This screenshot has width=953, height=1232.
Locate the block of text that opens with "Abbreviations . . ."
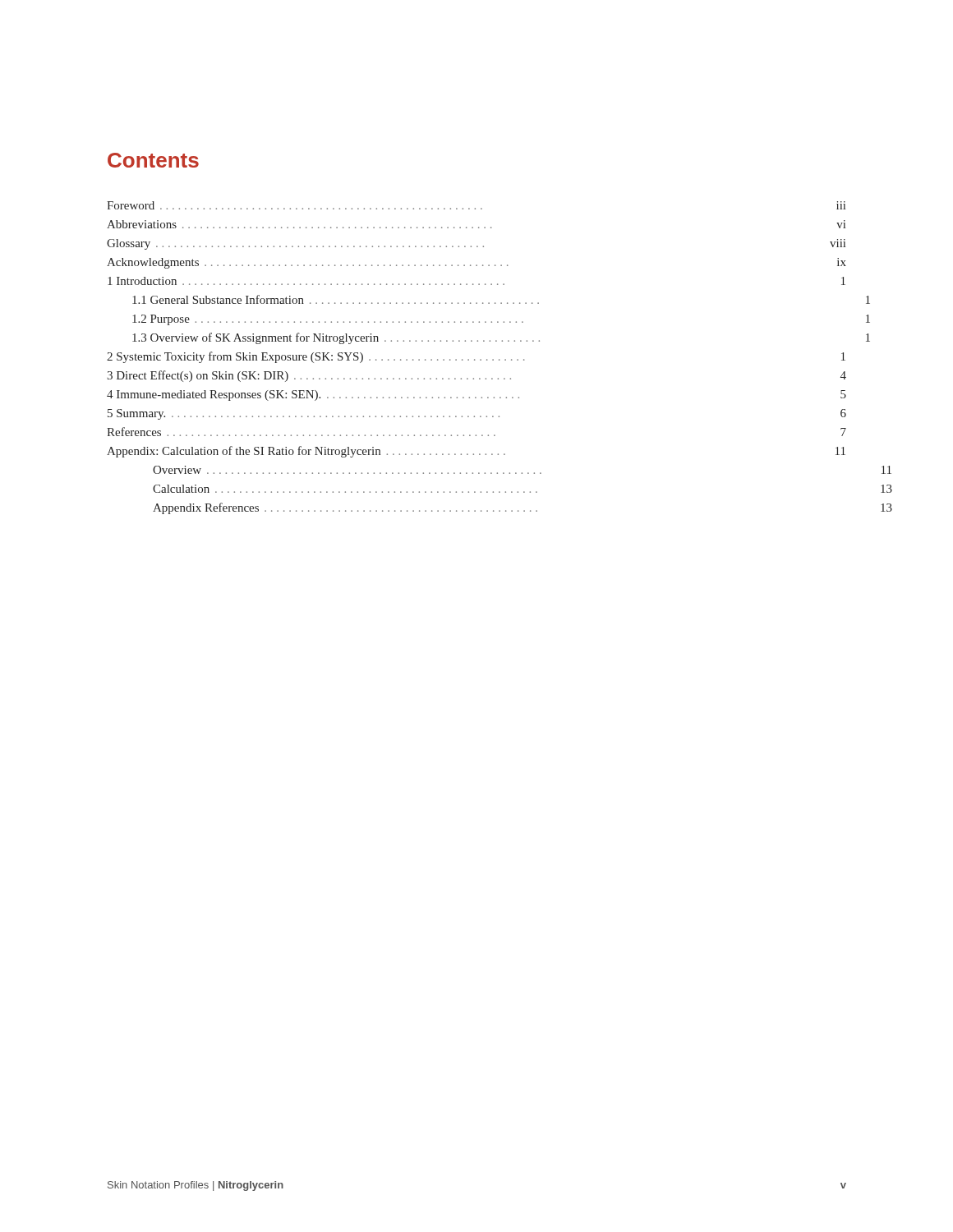point(476,225)
